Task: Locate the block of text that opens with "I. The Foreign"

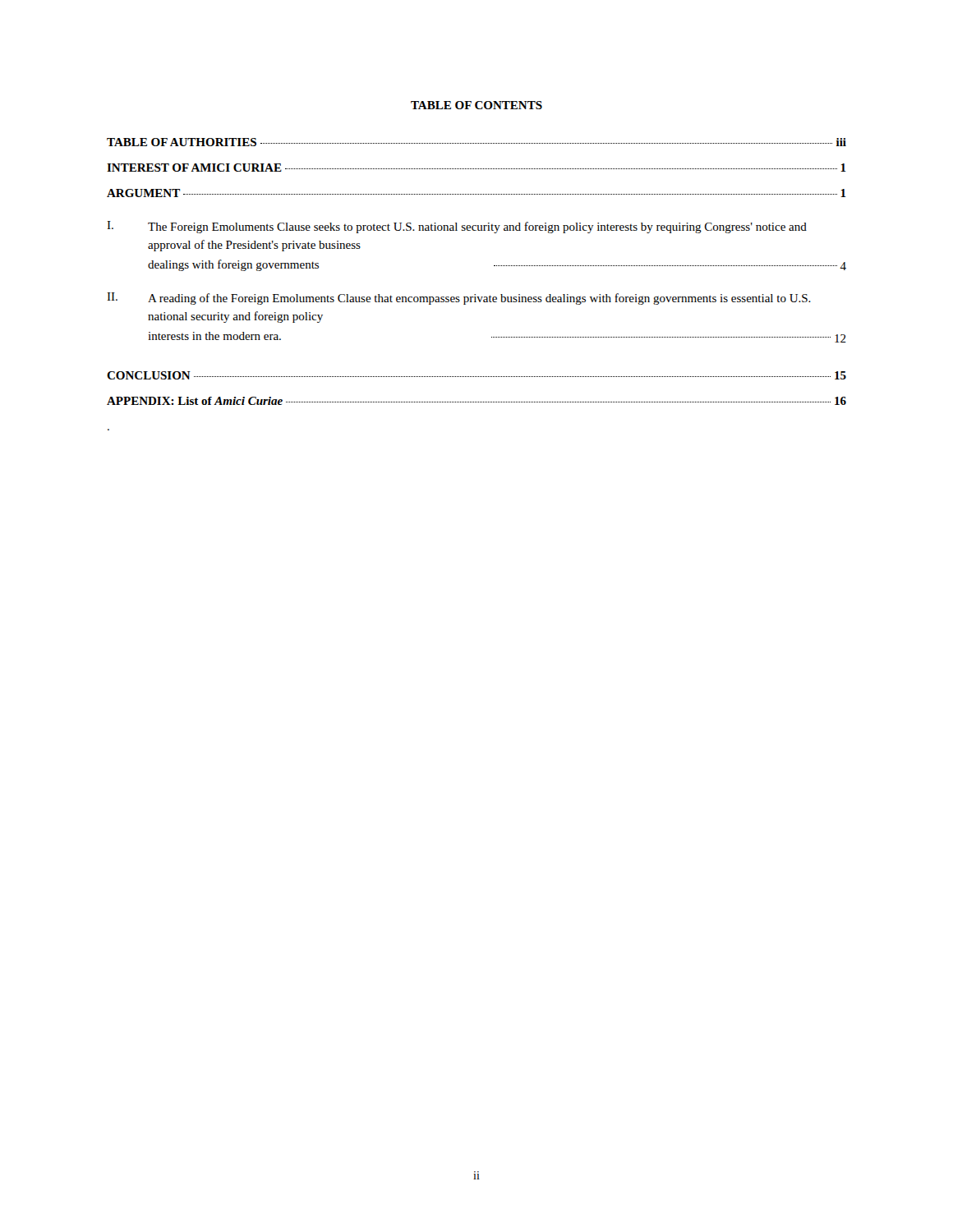Action: pyautogui.click(x=457, y=227)
